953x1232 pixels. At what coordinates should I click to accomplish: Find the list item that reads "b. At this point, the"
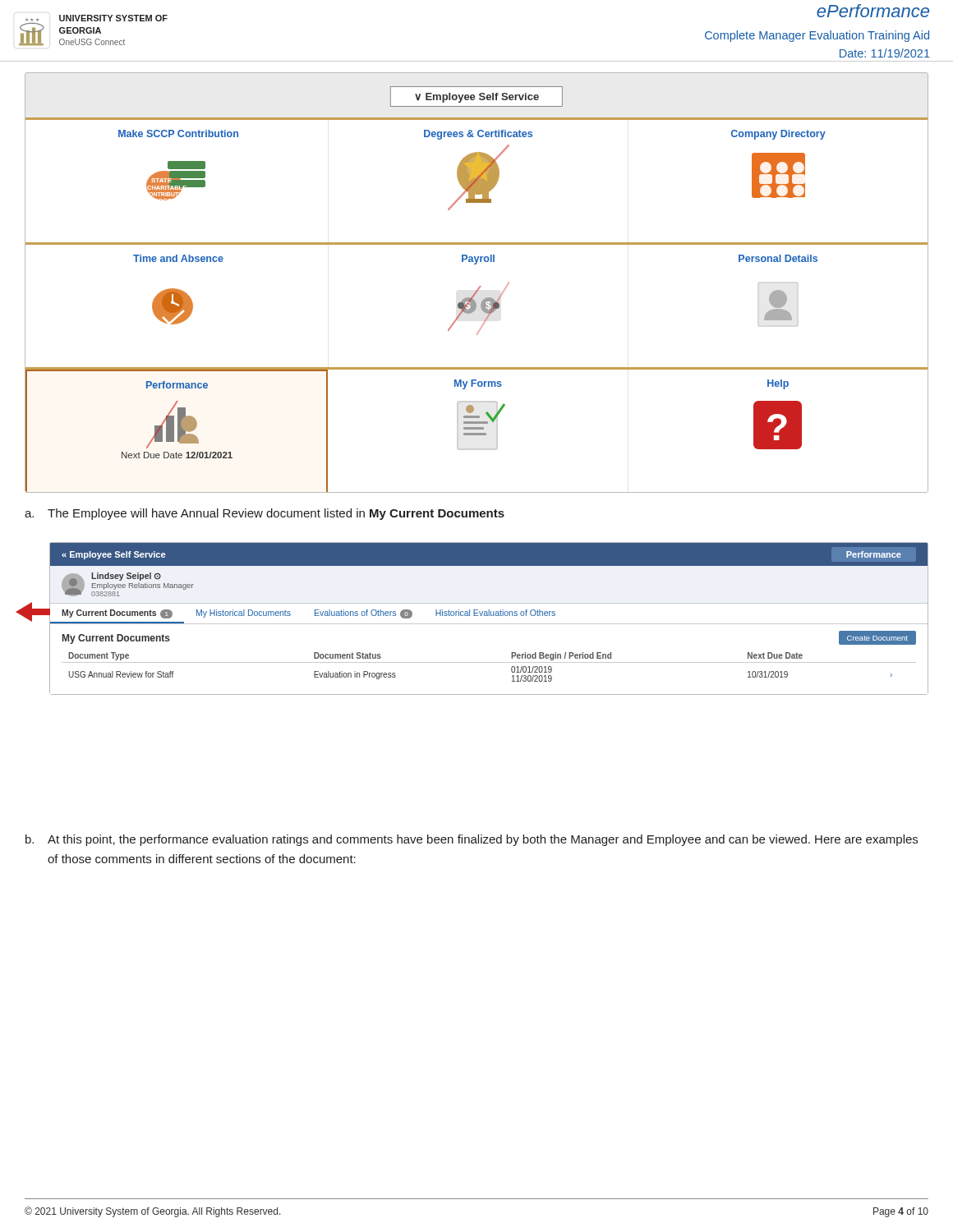[x=476, y=849]
